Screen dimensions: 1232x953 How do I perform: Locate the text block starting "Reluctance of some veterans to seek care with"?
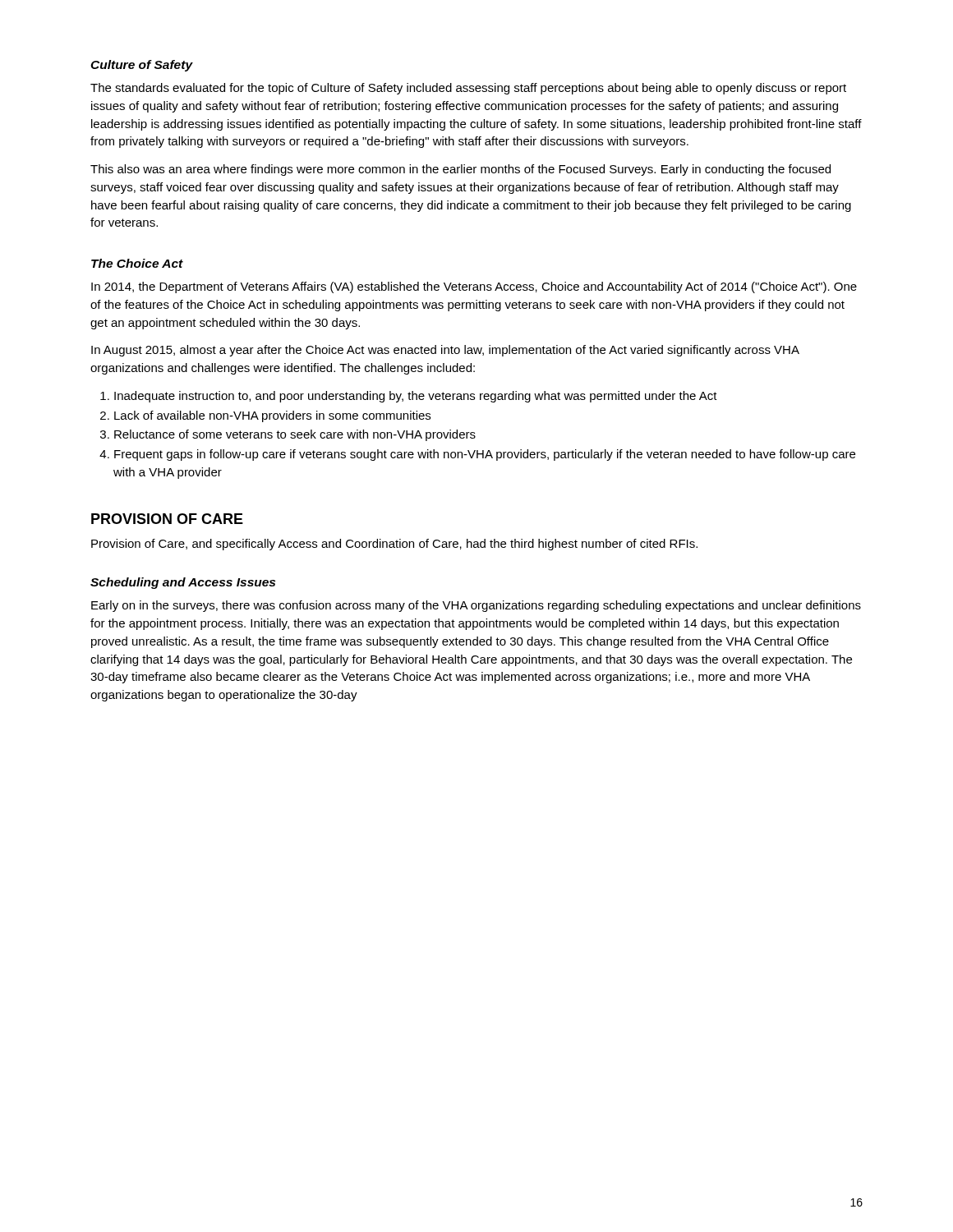coord(476,435)
